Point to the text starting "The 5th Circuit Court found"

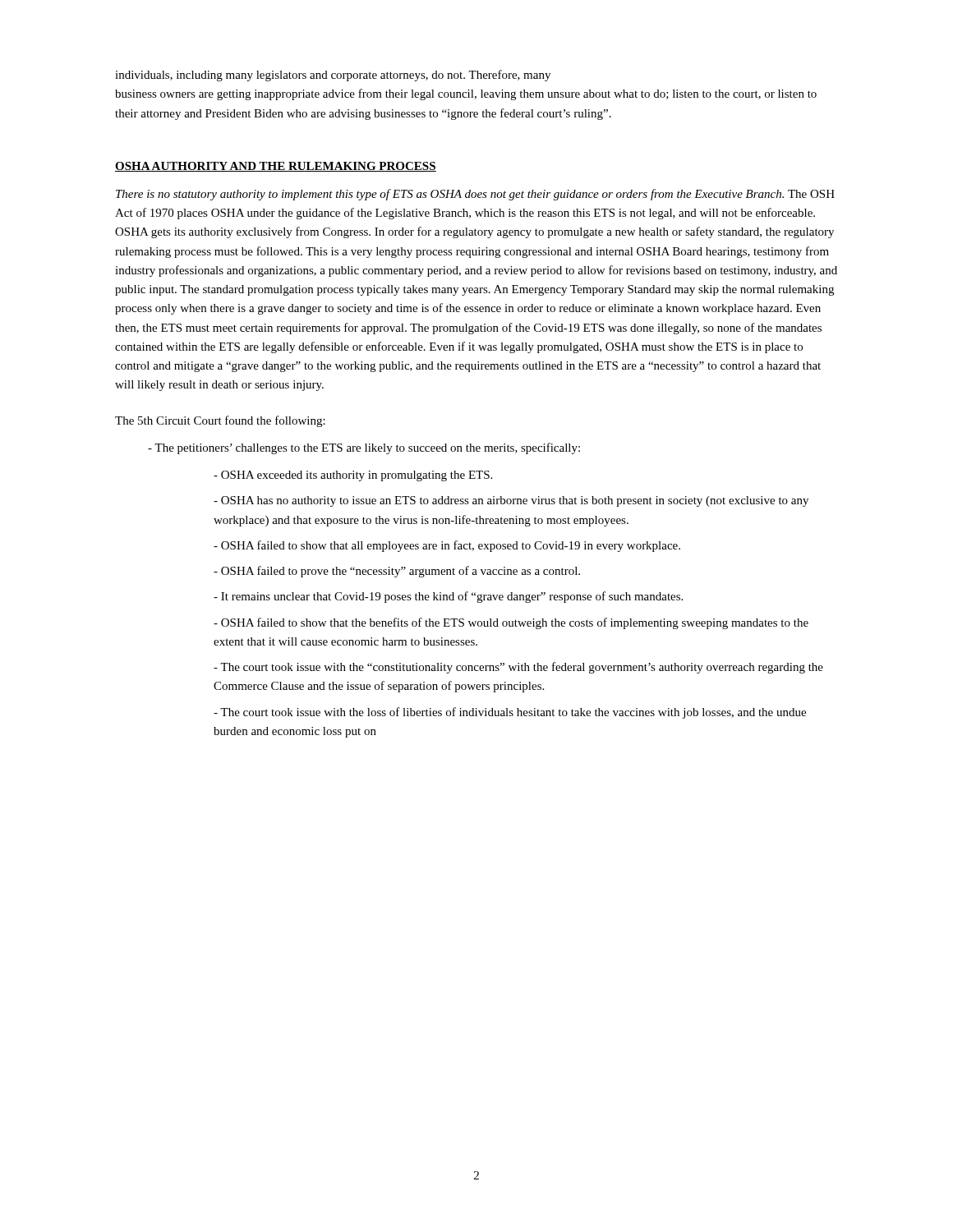pos(220,420)
